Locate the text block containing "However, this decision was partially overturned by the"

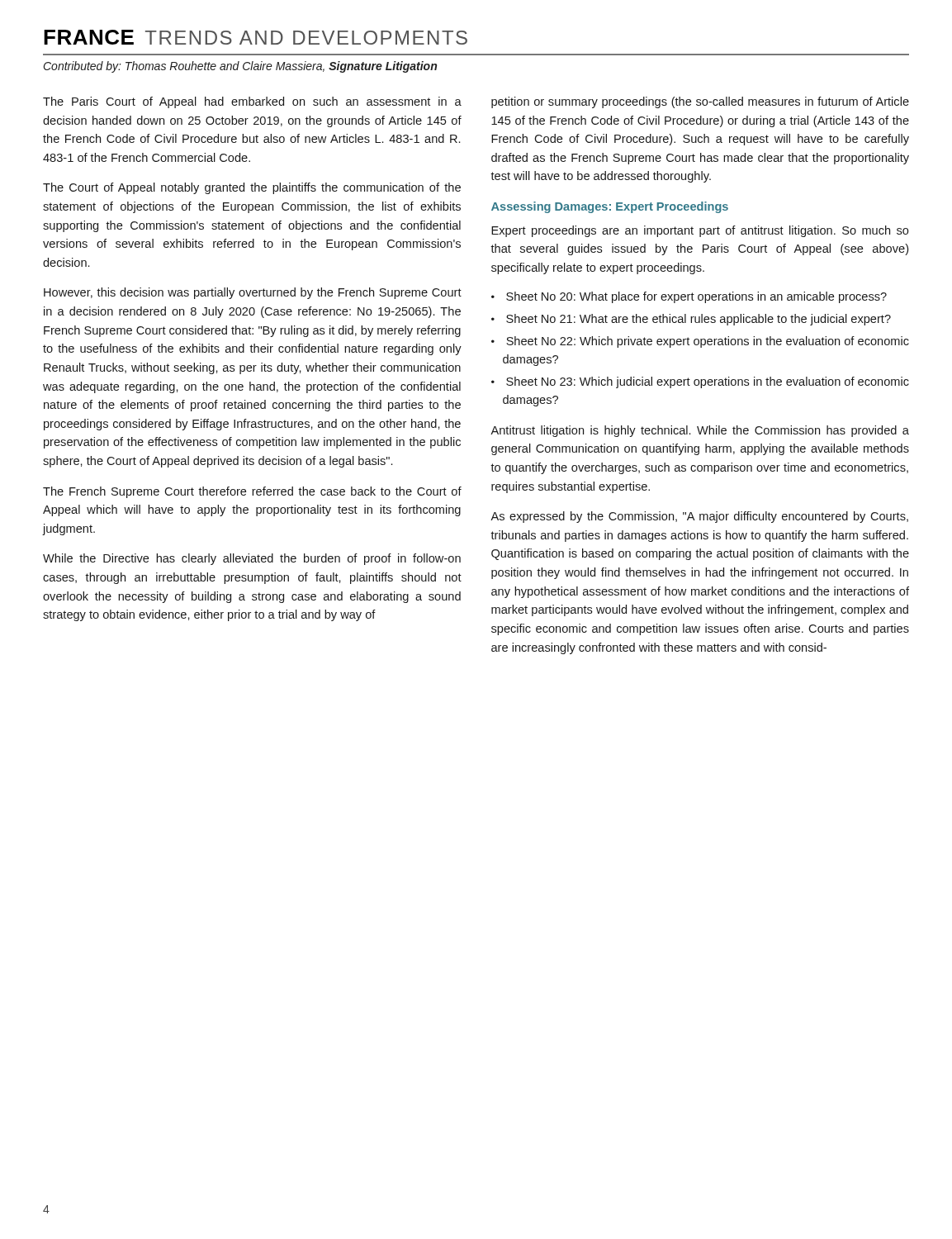252,377
